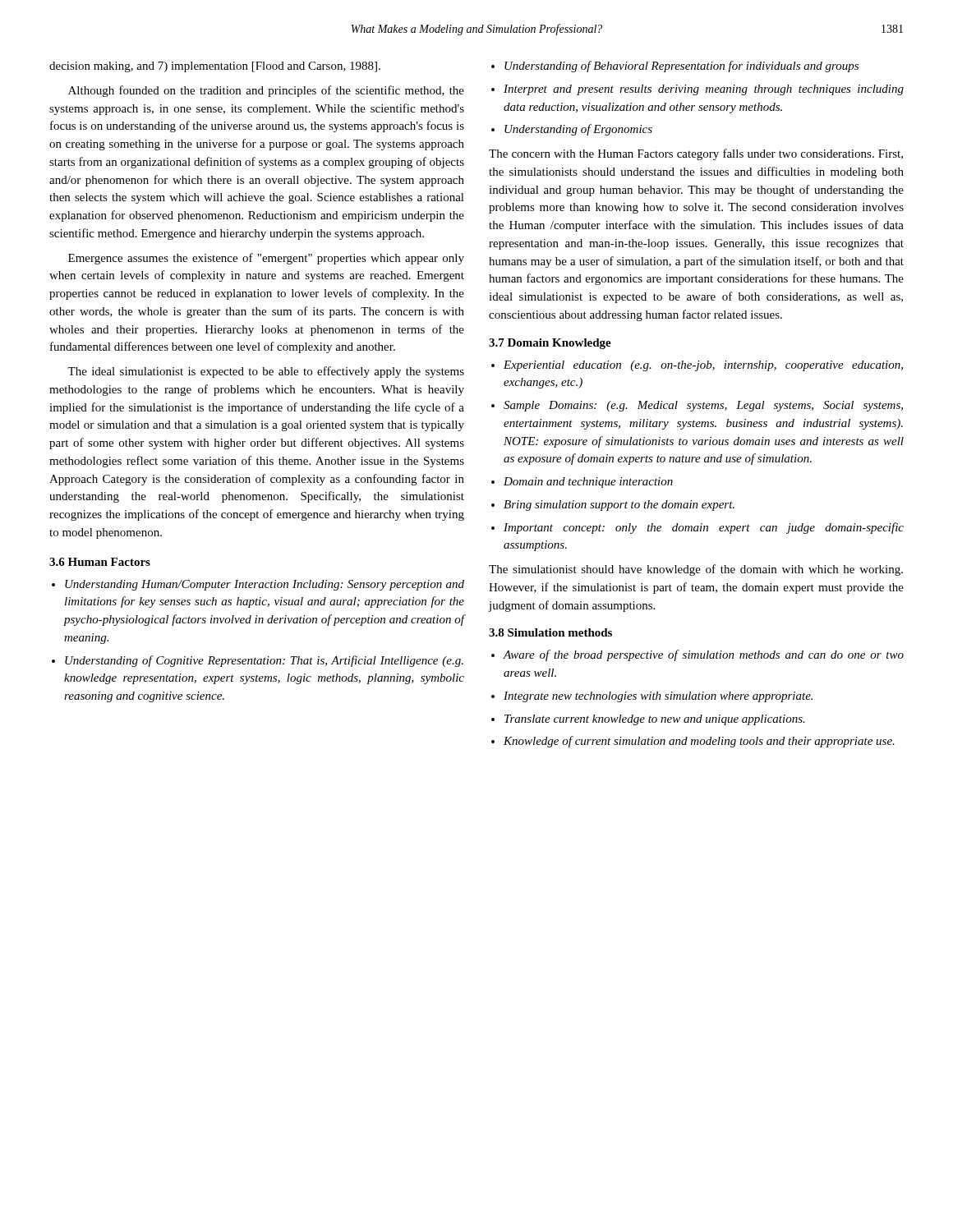Point to the block beginning "The simulationist should"
Viewport: 953px width, 1232px height.
coord(696,588)
